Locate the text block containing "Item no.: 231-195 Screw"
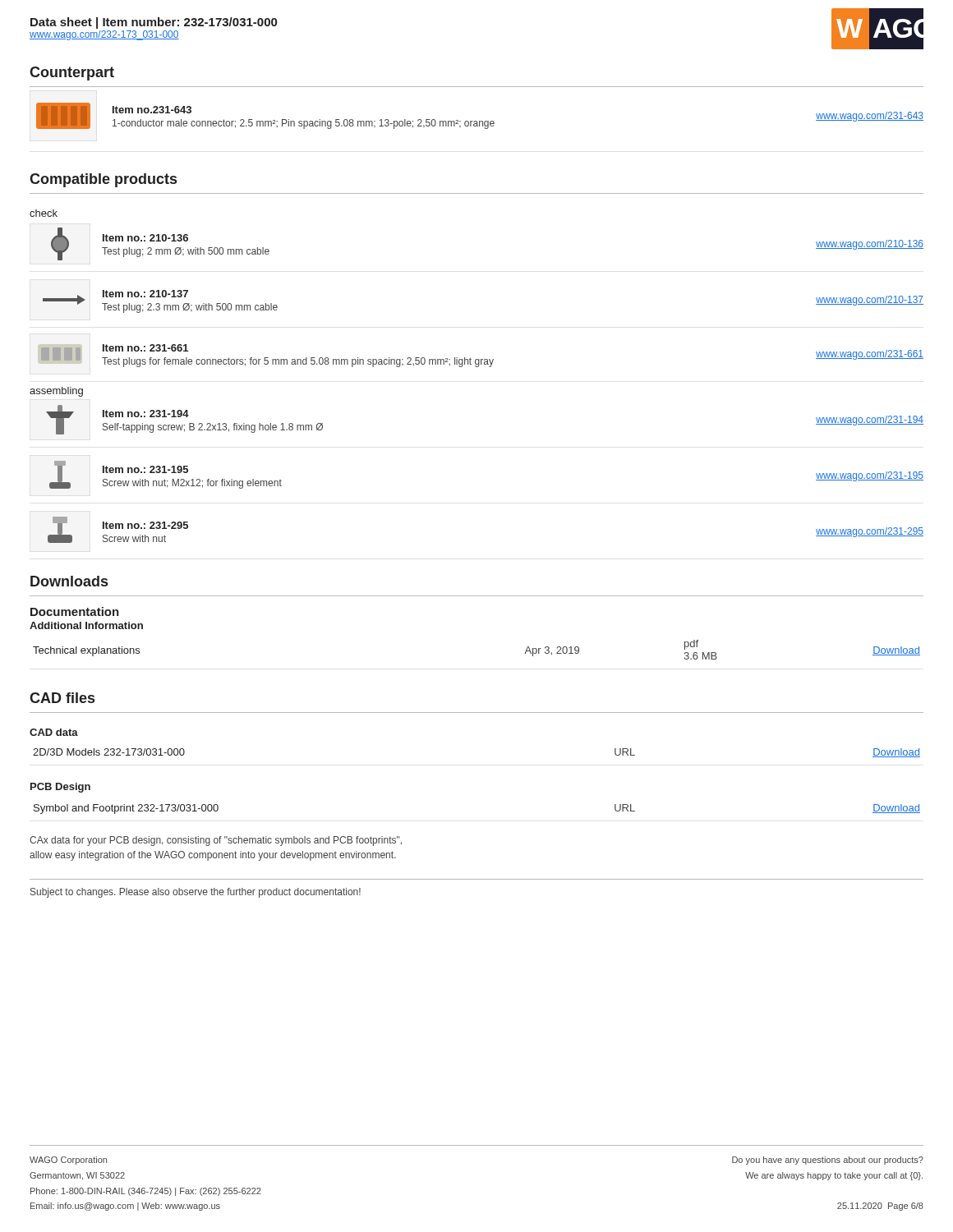The image size is (953, 1232). pos(171,473)
